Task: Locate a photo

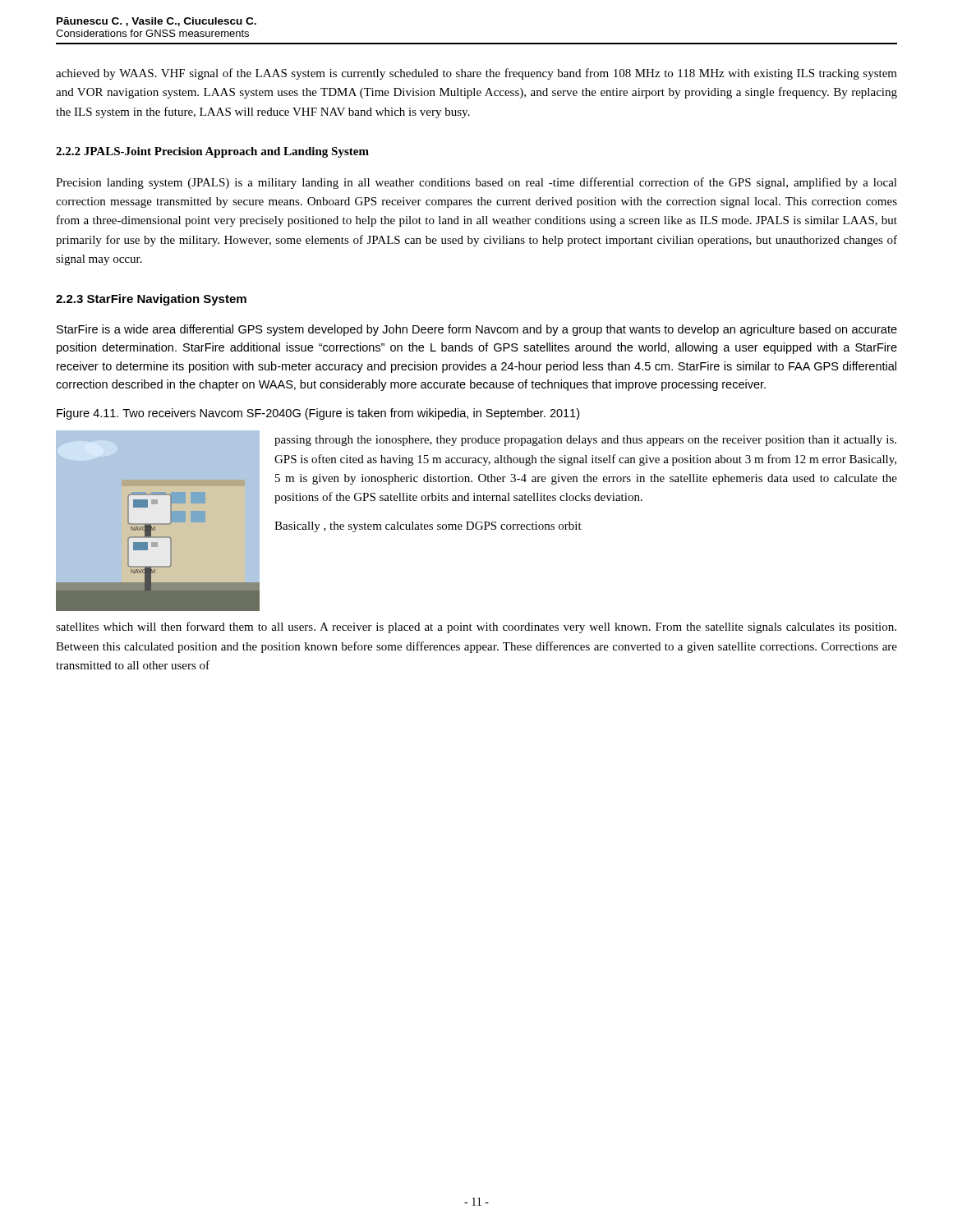Action: click(158, 521)
